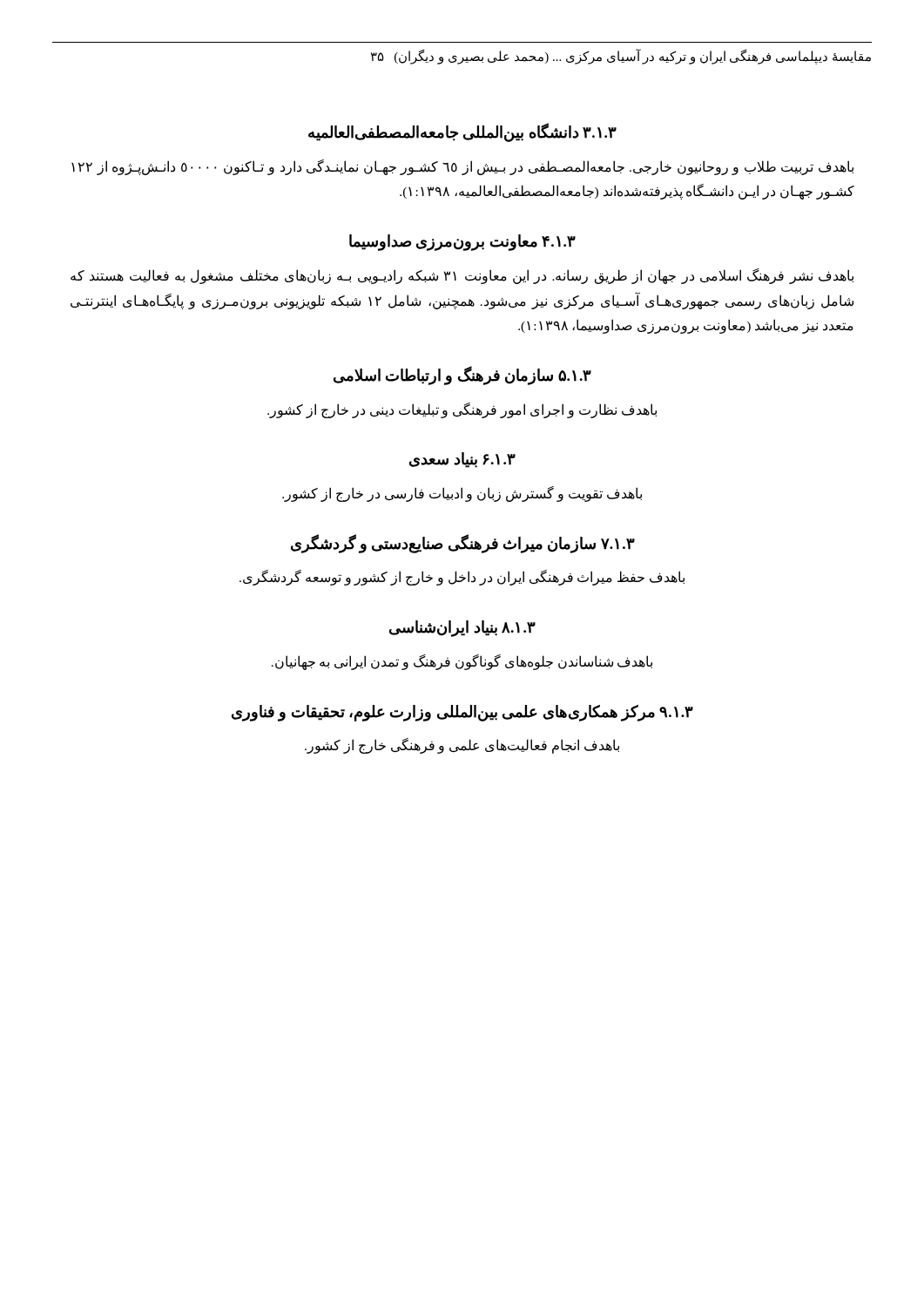Image resolution: width=924 pixels, height=1307 pixels.
Task: Click on the region starting "۶.۱.۳ بنیاد سعدی"
Action: [462, 459]
